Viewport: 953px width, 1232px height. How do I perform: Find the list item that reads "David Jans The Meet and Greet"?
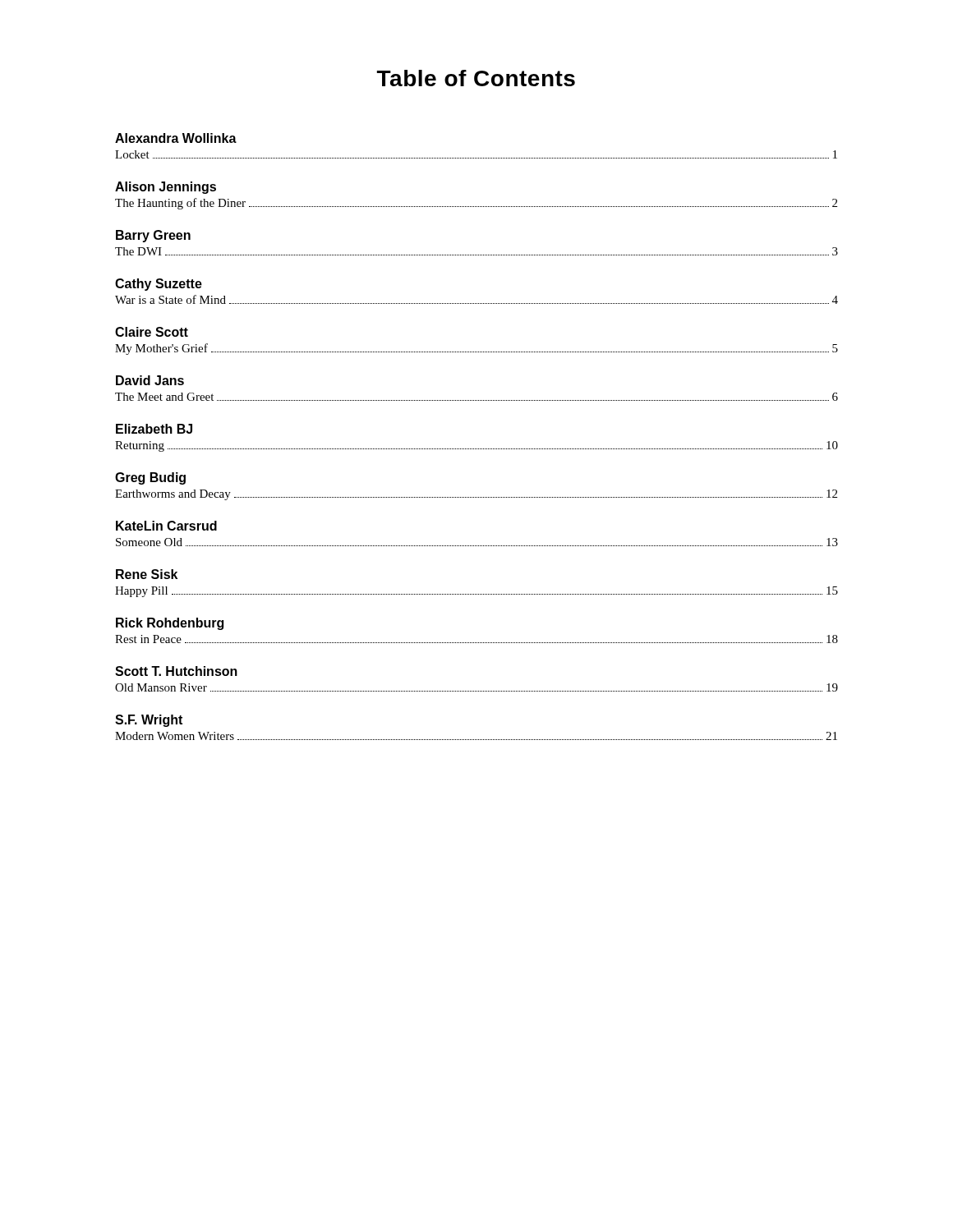coord(476,389)
